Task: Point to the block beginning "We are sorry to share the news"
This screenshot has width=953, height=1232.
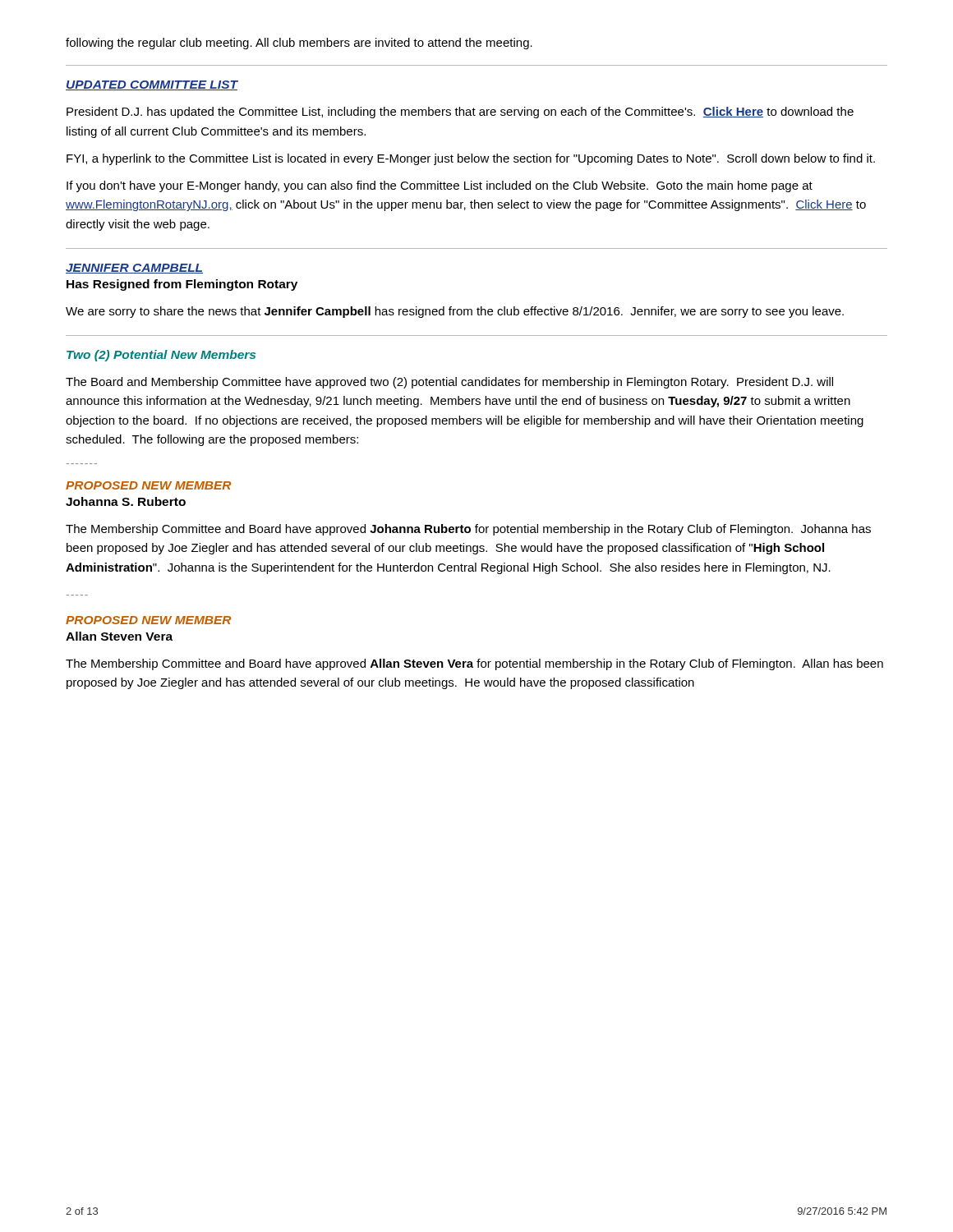Action: click(x=455, y=311)
